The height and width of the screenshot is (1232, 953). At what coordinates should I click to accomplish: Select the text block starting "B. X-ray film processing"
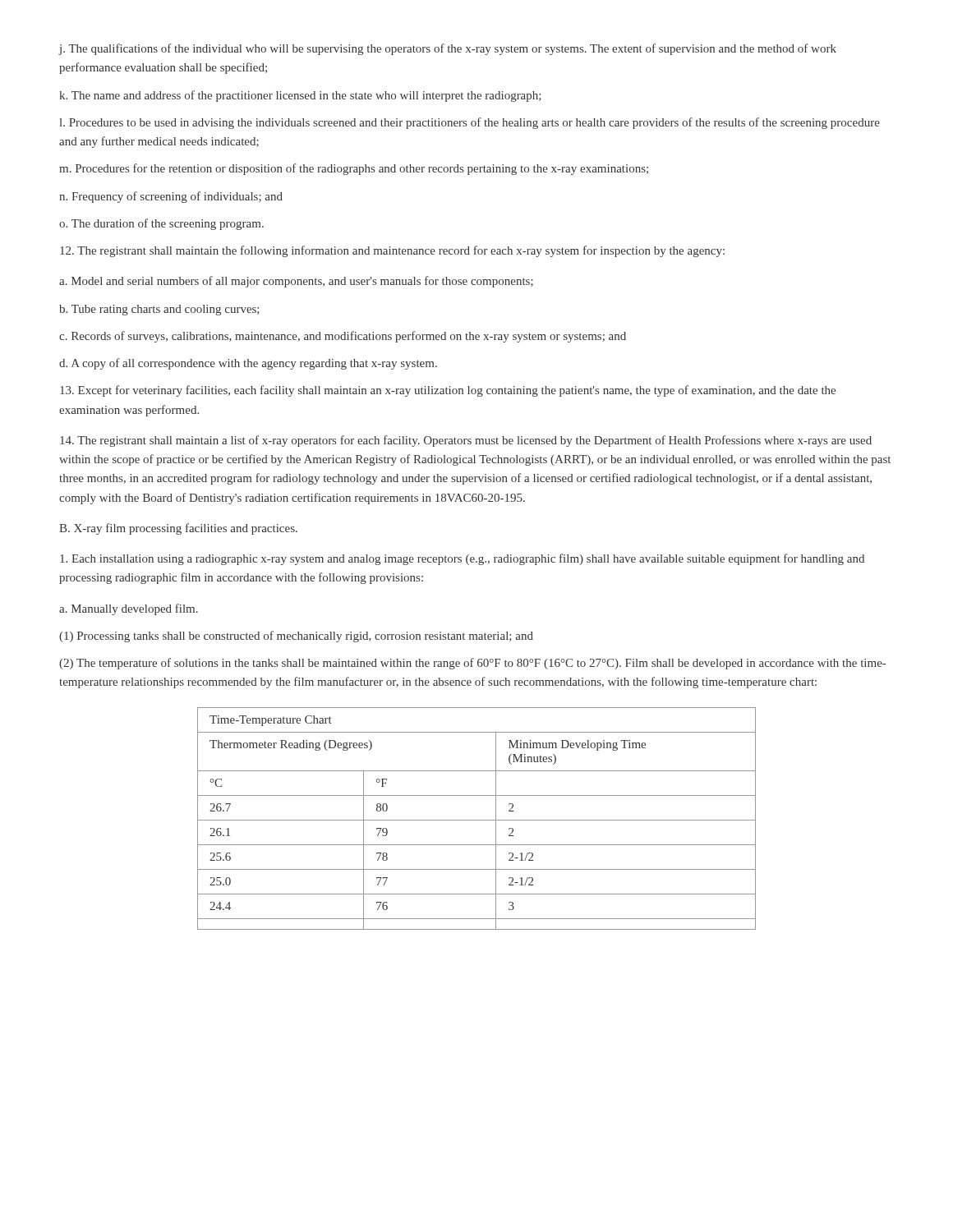(179, 528)
